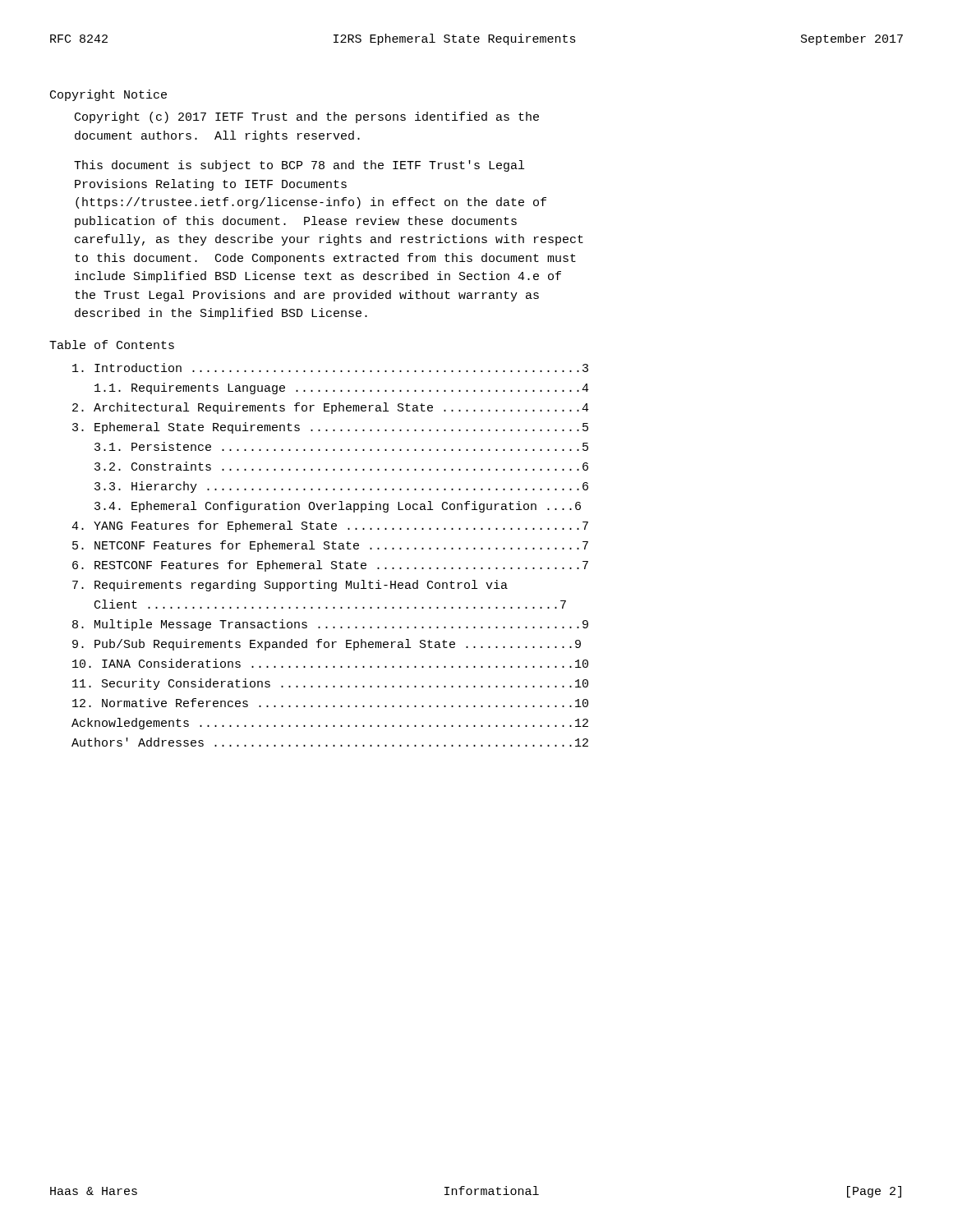This screenshot has height=1232, width=953.
Task: Click on the list item that reads "3.3. Hierarchy"
Action: (x=319, y=487)
